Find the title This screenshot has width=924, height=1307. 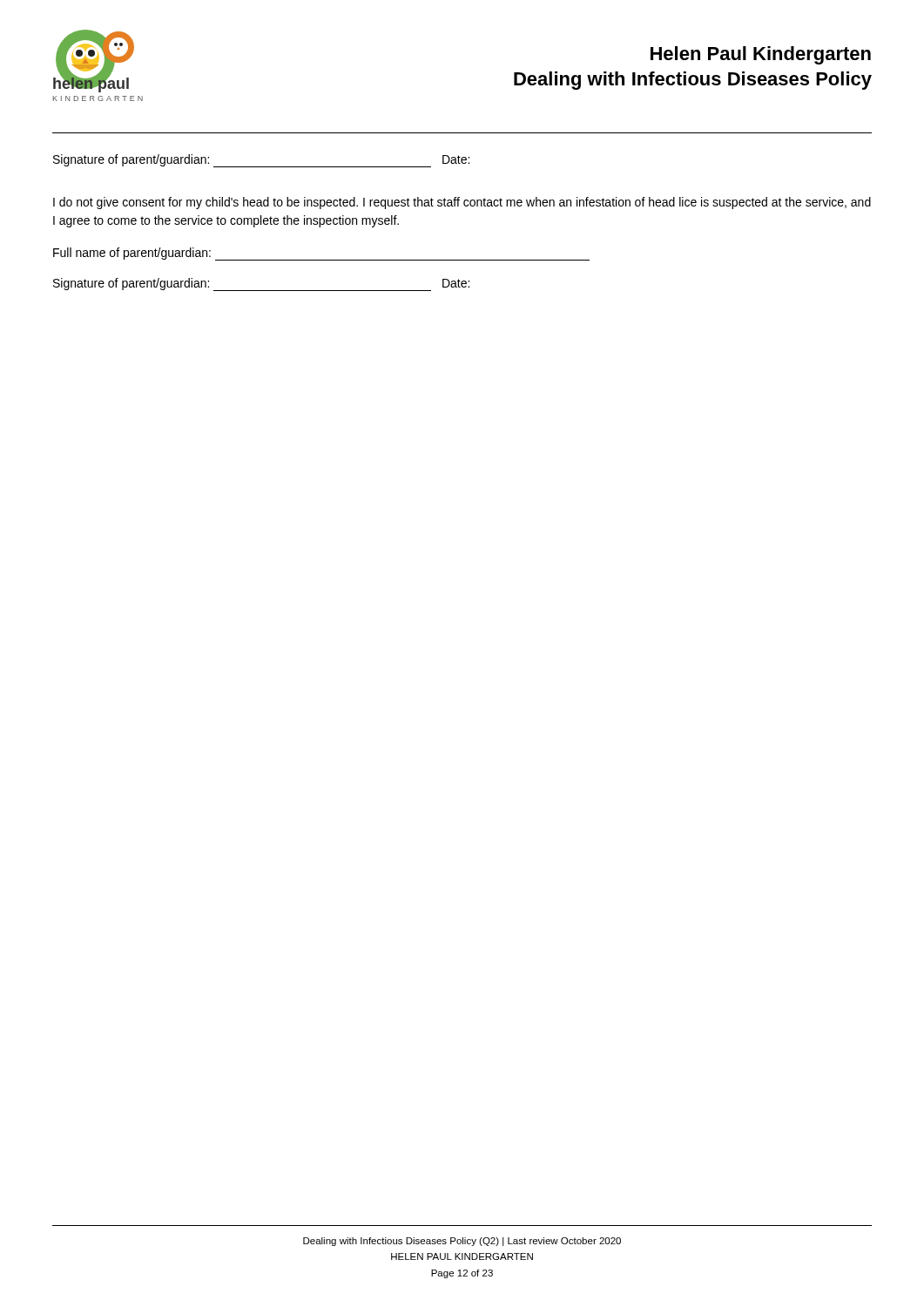pyautogui.click(x=549, y=67)
